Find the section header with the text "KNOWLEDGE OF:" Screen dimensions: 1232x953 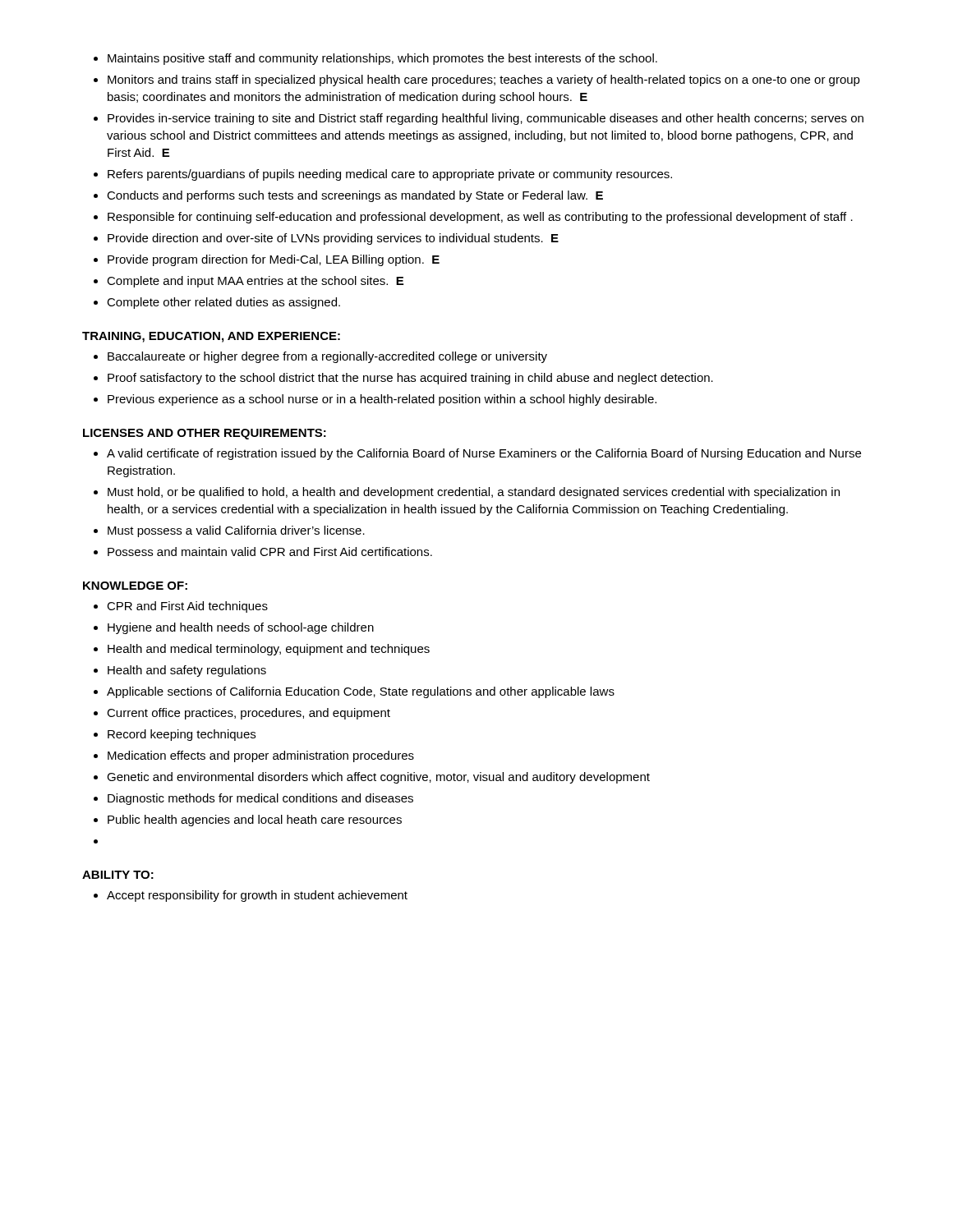tap(135, 585)
